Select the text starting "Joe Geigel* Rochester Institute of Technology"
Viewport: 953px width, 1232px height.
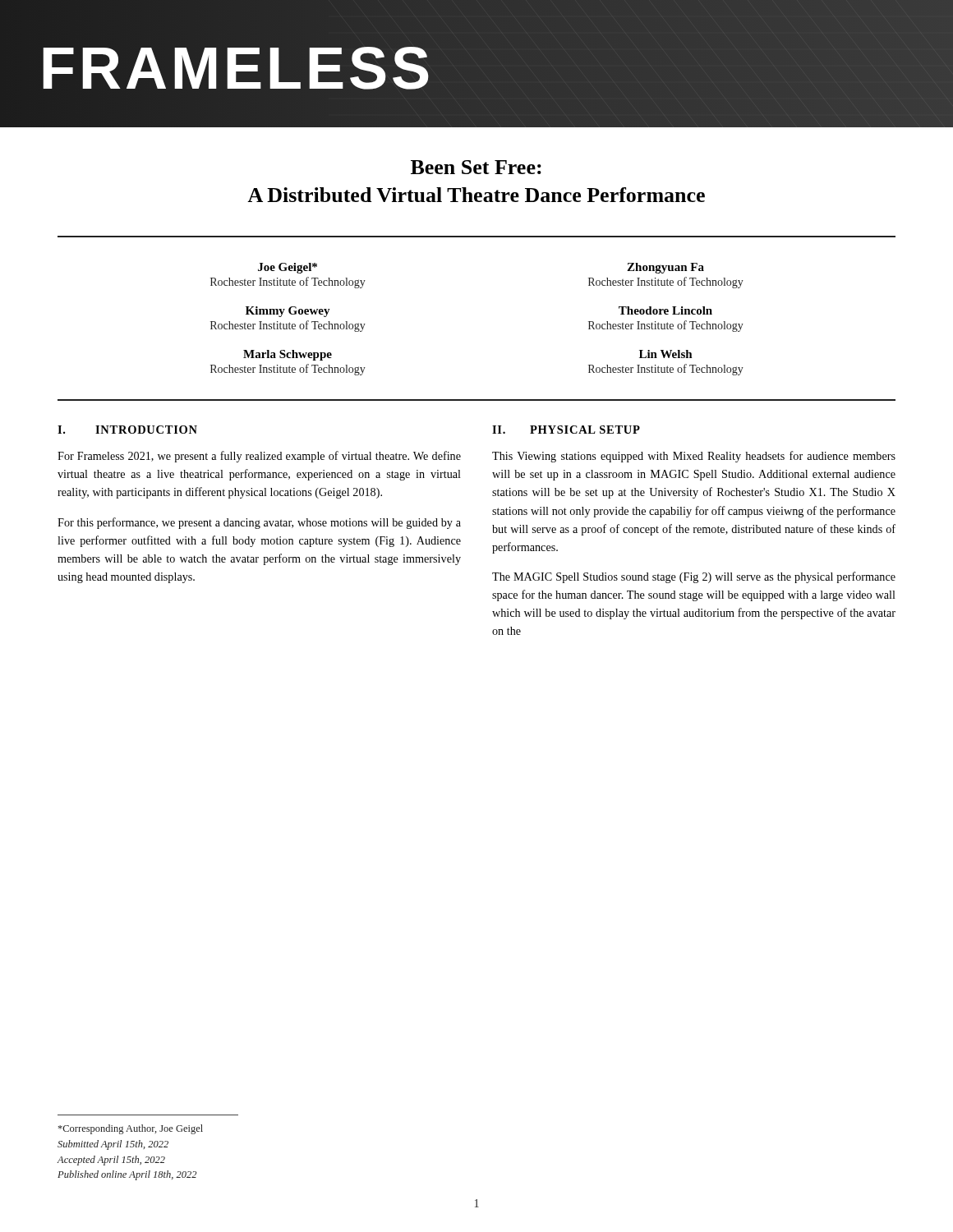pyautogui.click(x=288, y=274)
